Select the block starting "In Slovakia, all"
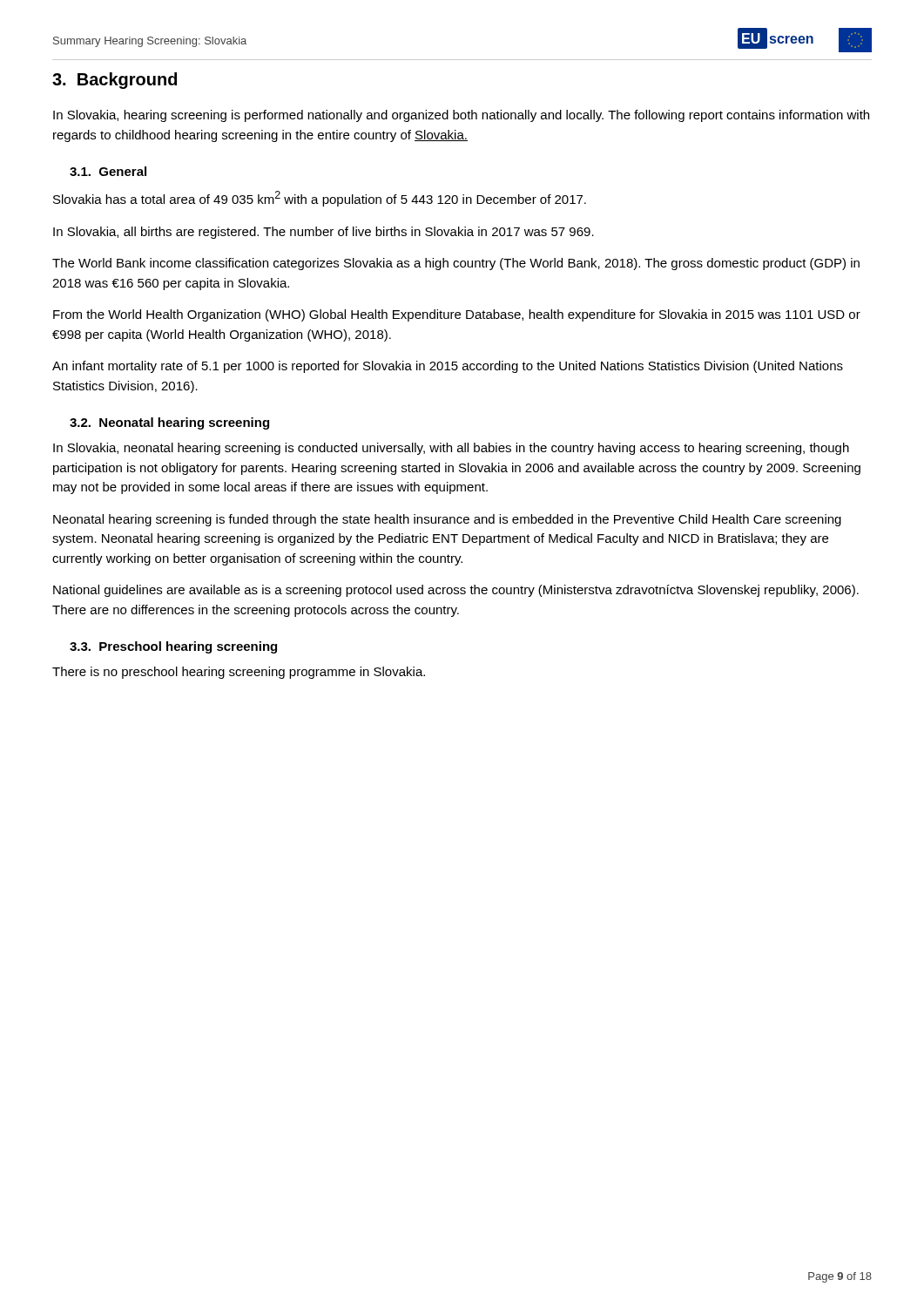Screen dimensions: 1307x924 coord(462,232)
